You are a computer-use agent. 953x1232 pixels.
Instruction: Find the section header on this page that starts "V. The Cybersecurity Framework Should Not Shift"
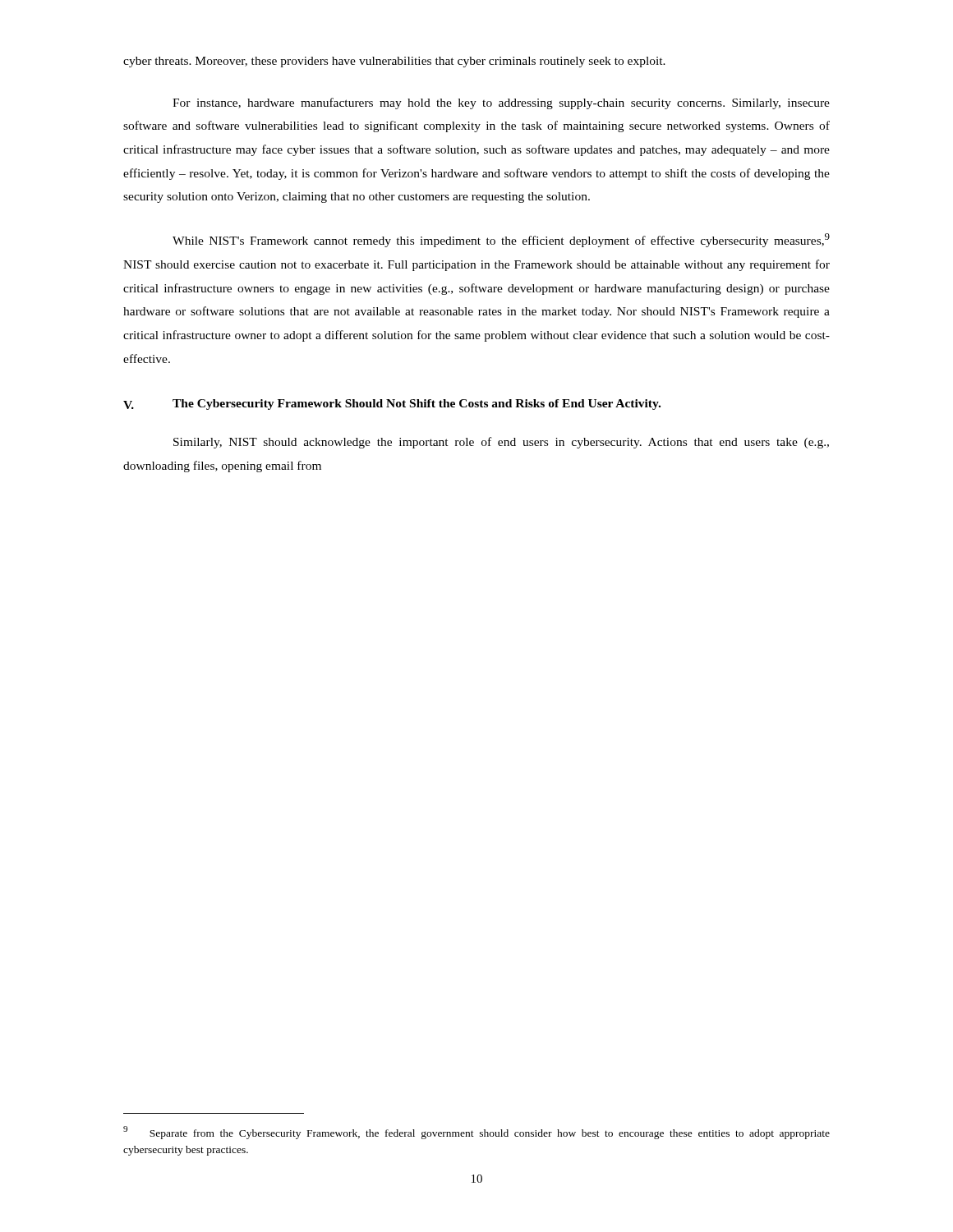[392, 405]
